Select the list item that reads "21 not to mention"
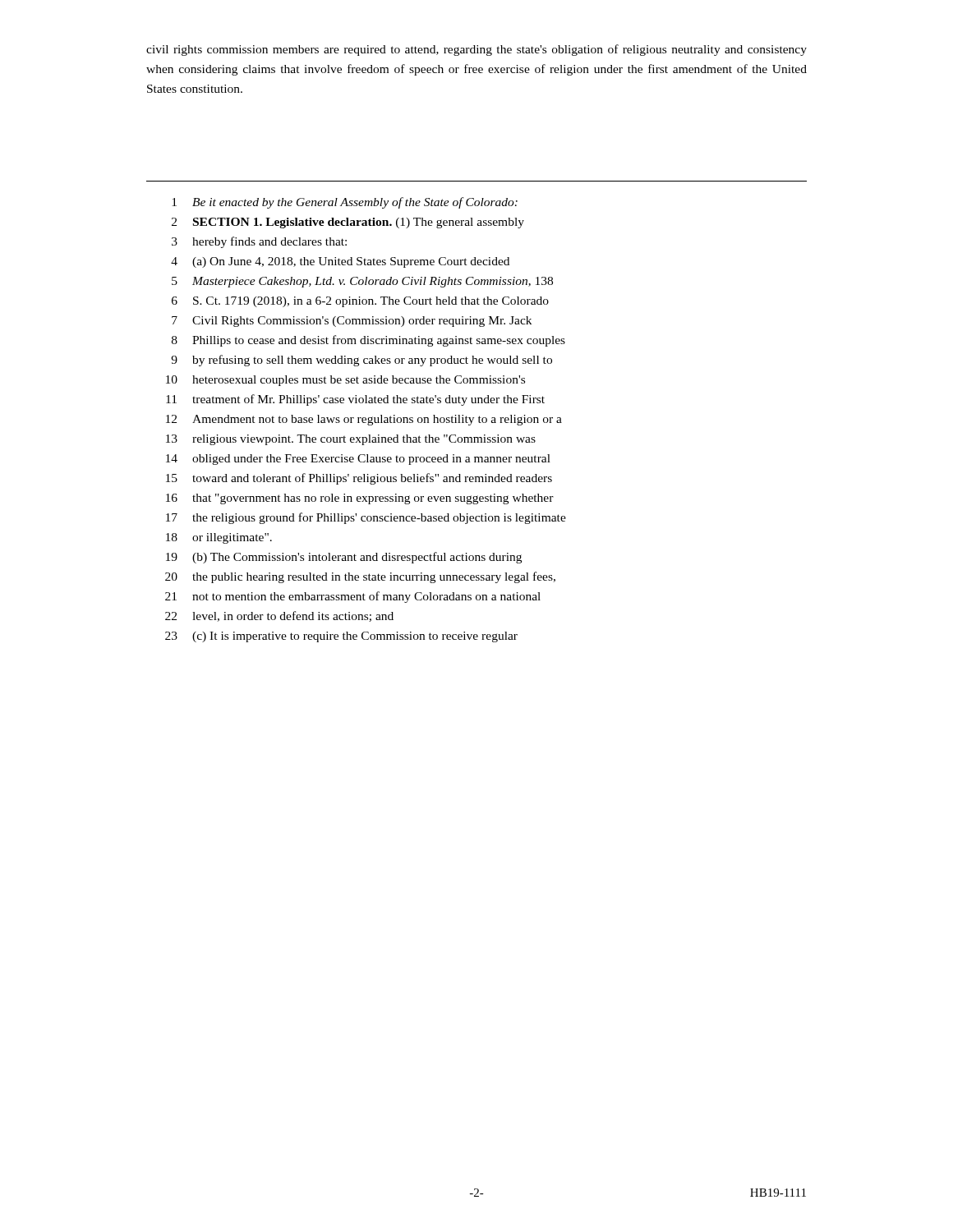 (476, 597)
